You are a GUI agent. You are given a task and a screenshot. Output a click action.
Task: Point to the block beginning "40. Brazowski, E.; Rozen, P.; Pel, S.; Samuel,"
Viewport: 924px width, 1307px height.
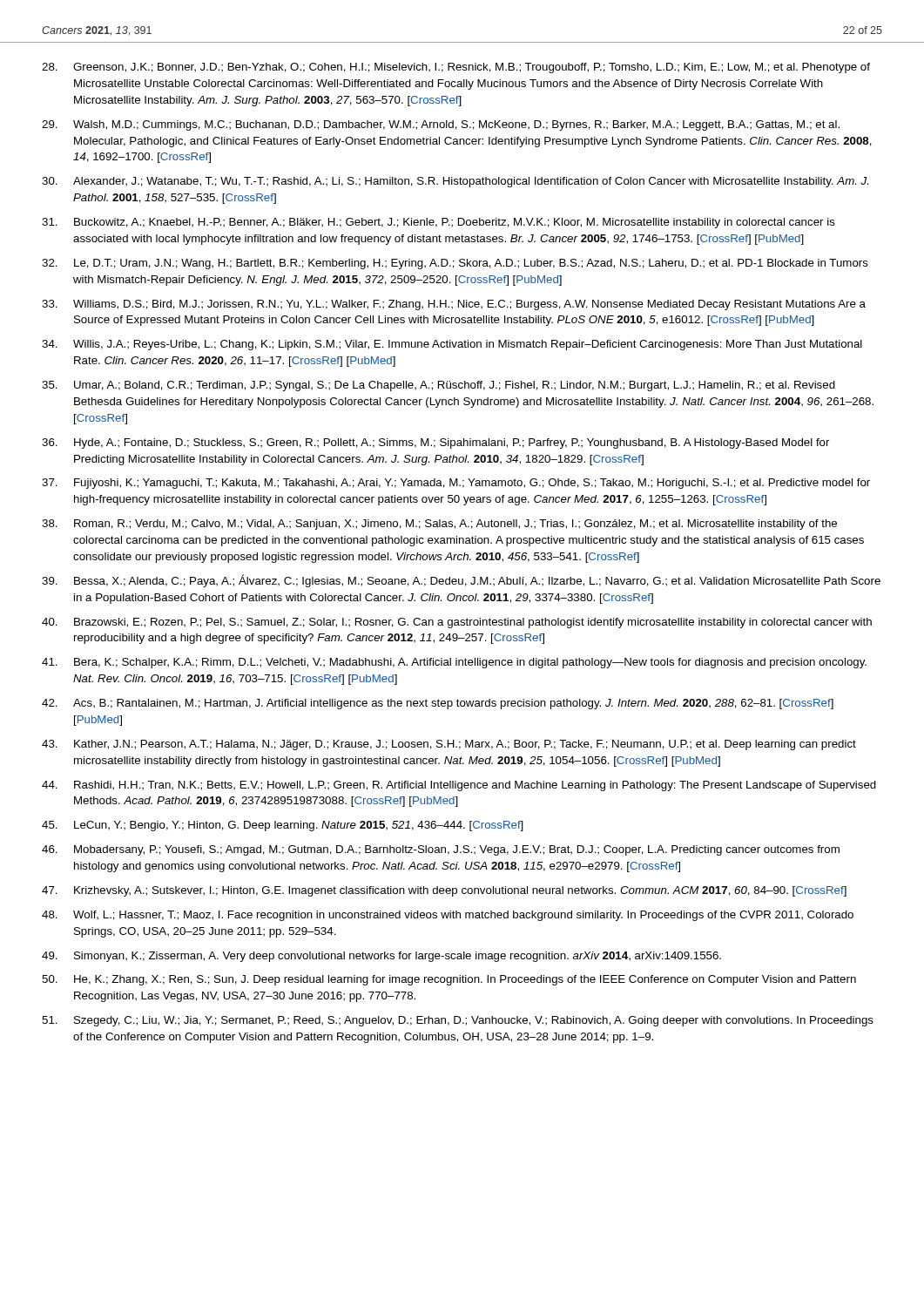point(462,630)
